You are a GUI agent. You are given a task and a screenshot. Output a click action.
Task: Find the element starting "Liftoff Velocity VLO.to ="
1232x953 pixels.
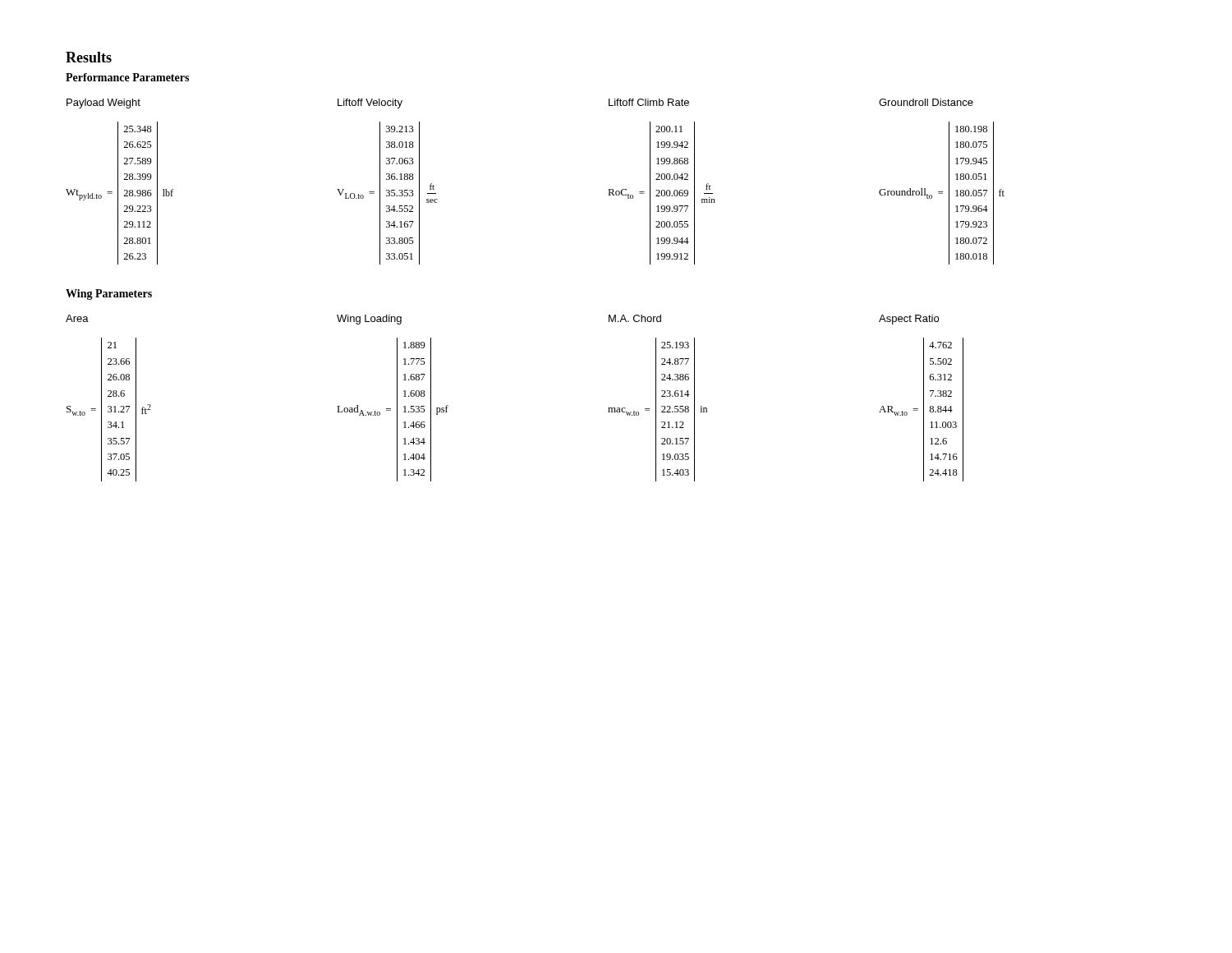pyautogui.click(x=388, y=180)
